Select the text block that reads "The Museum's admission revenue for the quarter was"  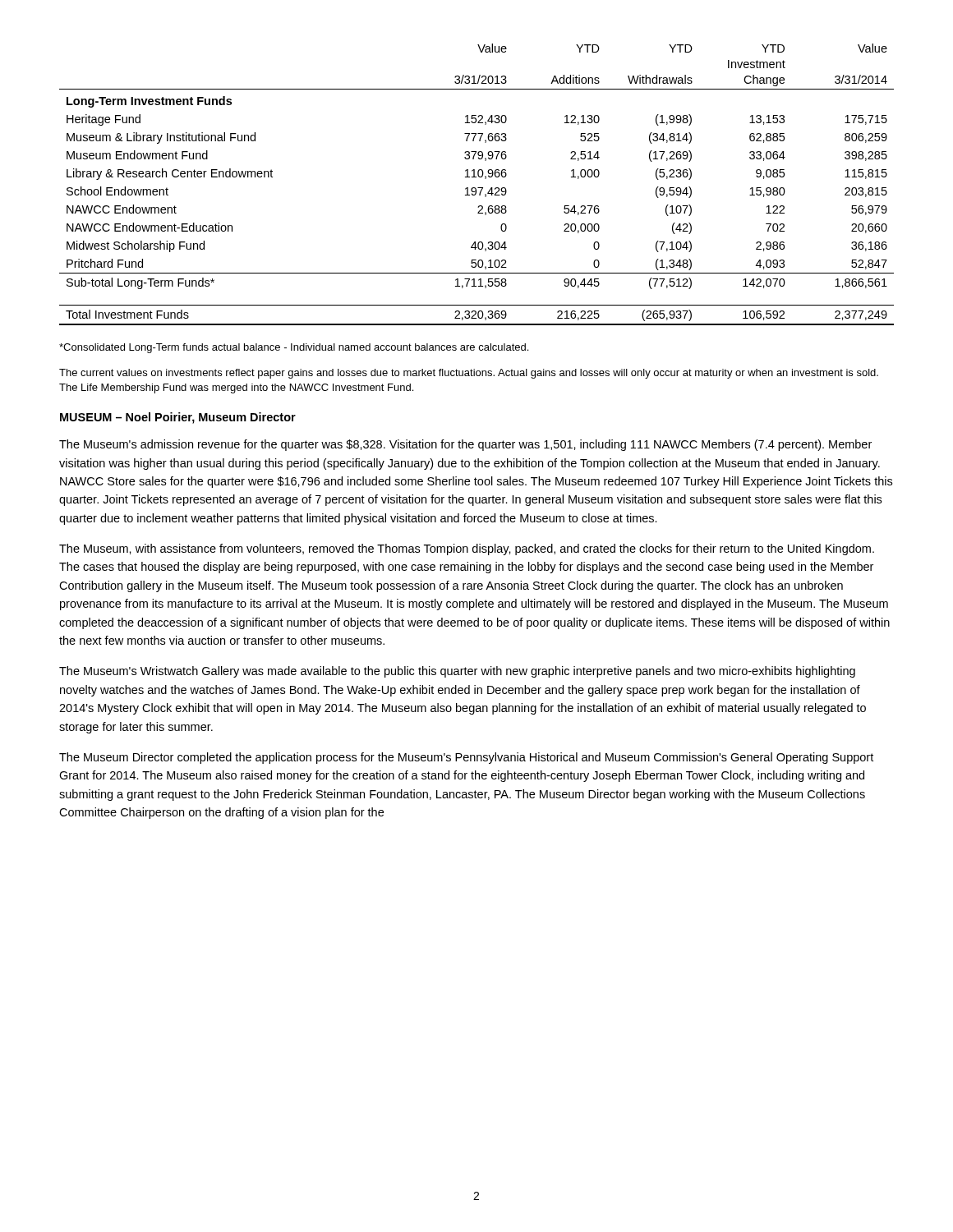click(476, 482)
